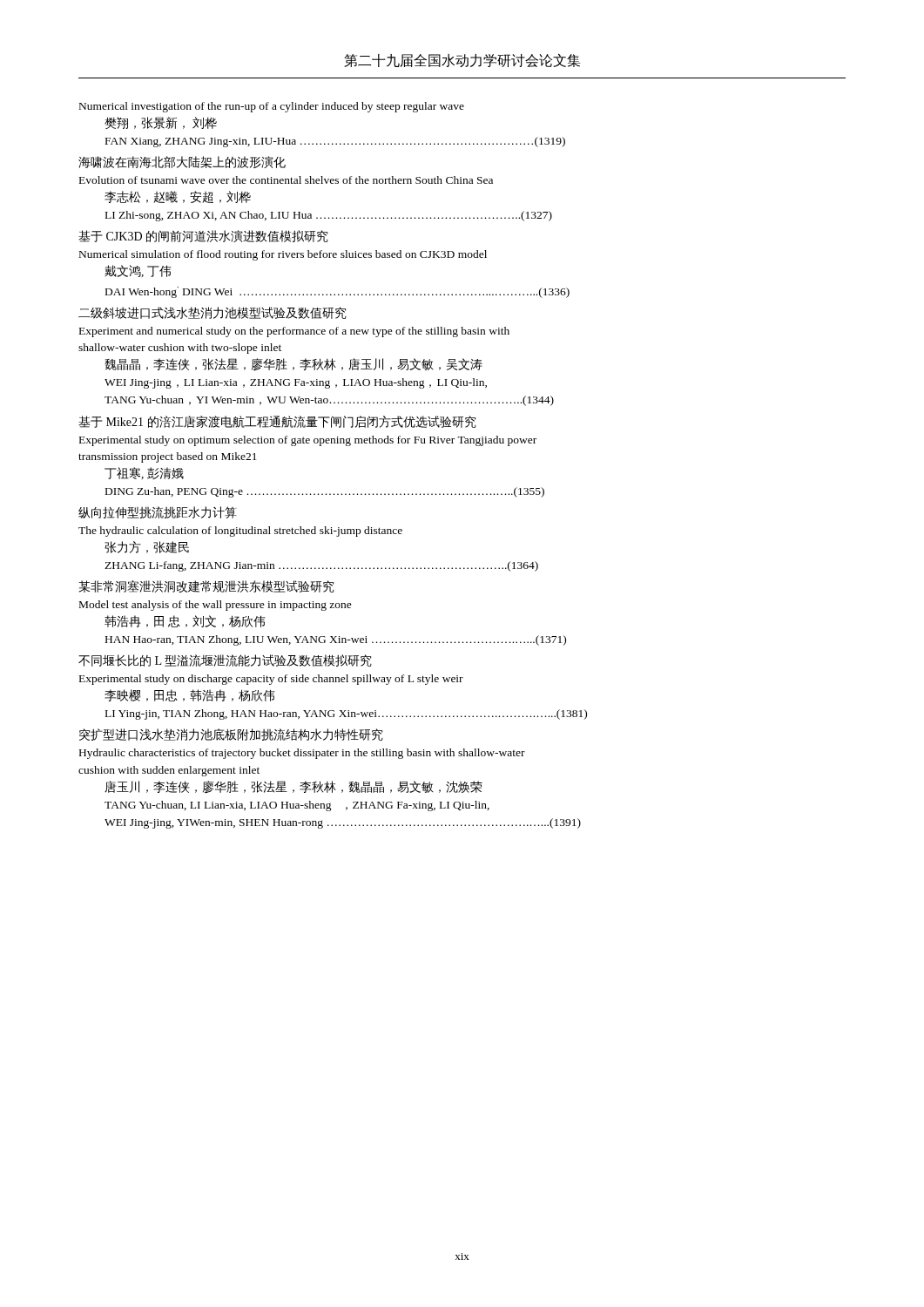This screenshot has width=924, height=1307.
Task: Navigate to the block starting "突扩型进口浅水垫消力池底板附加挑流结构水力特性研究 Hydraulic characteristics of trajectory"
Action: [x=462, y=779]
